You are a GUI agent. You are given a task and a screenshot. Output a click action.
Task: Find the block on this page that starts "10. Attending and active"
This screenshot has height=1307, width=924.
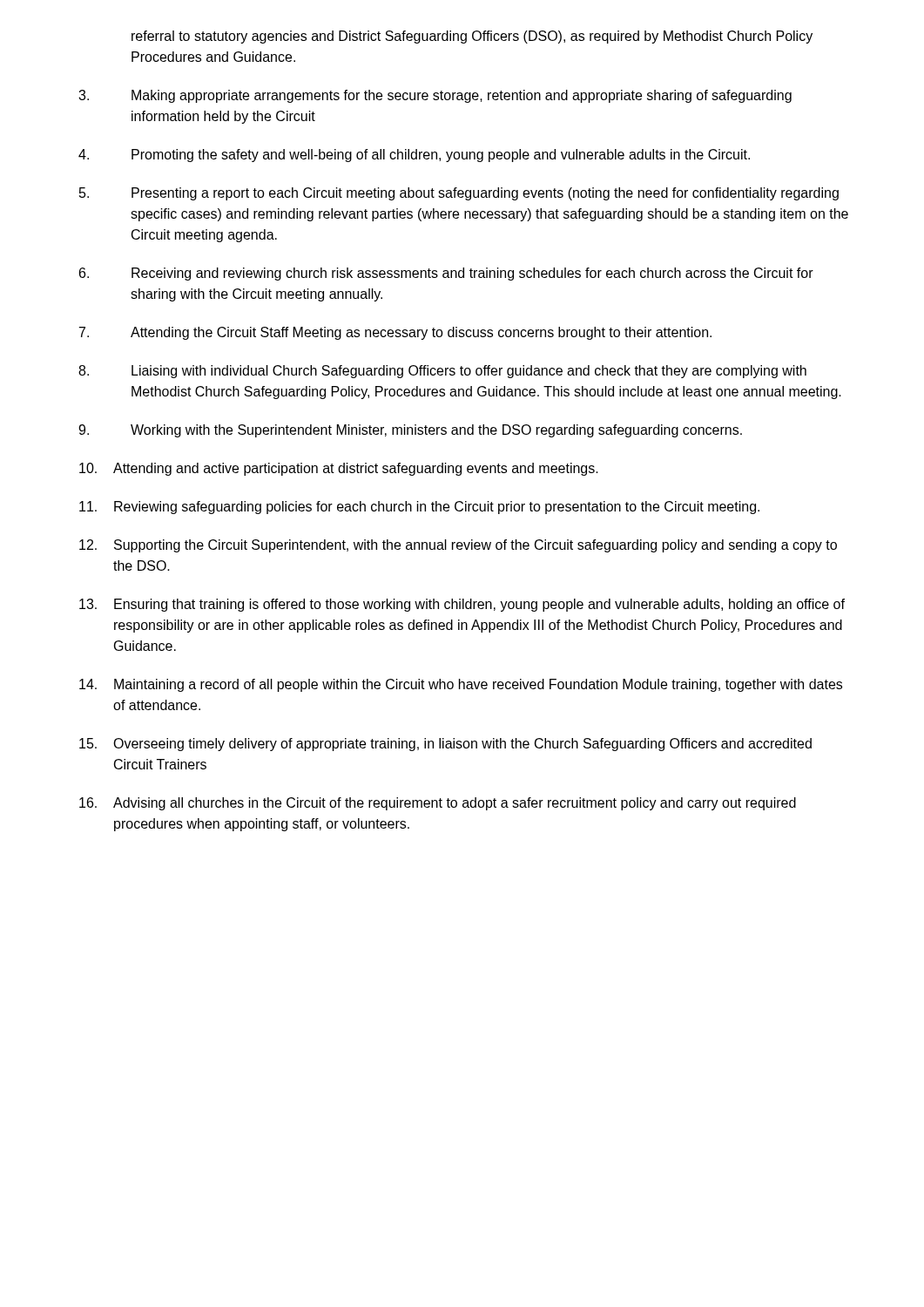coord(466,469)
